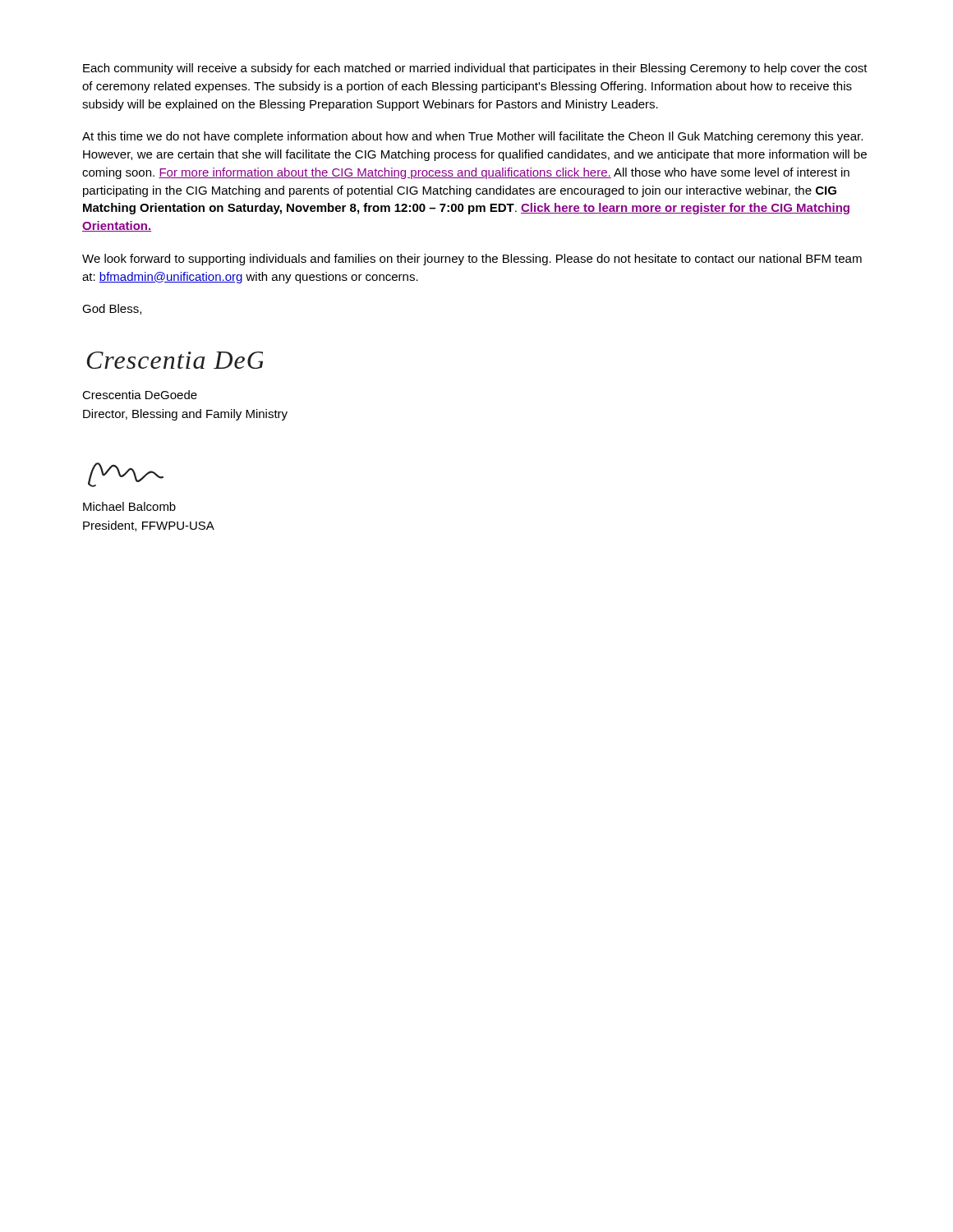Screen dimensions: 1232x953
Task: Find the text block that says "Each community will receive a subsidy for"
Action: (475, 86)
